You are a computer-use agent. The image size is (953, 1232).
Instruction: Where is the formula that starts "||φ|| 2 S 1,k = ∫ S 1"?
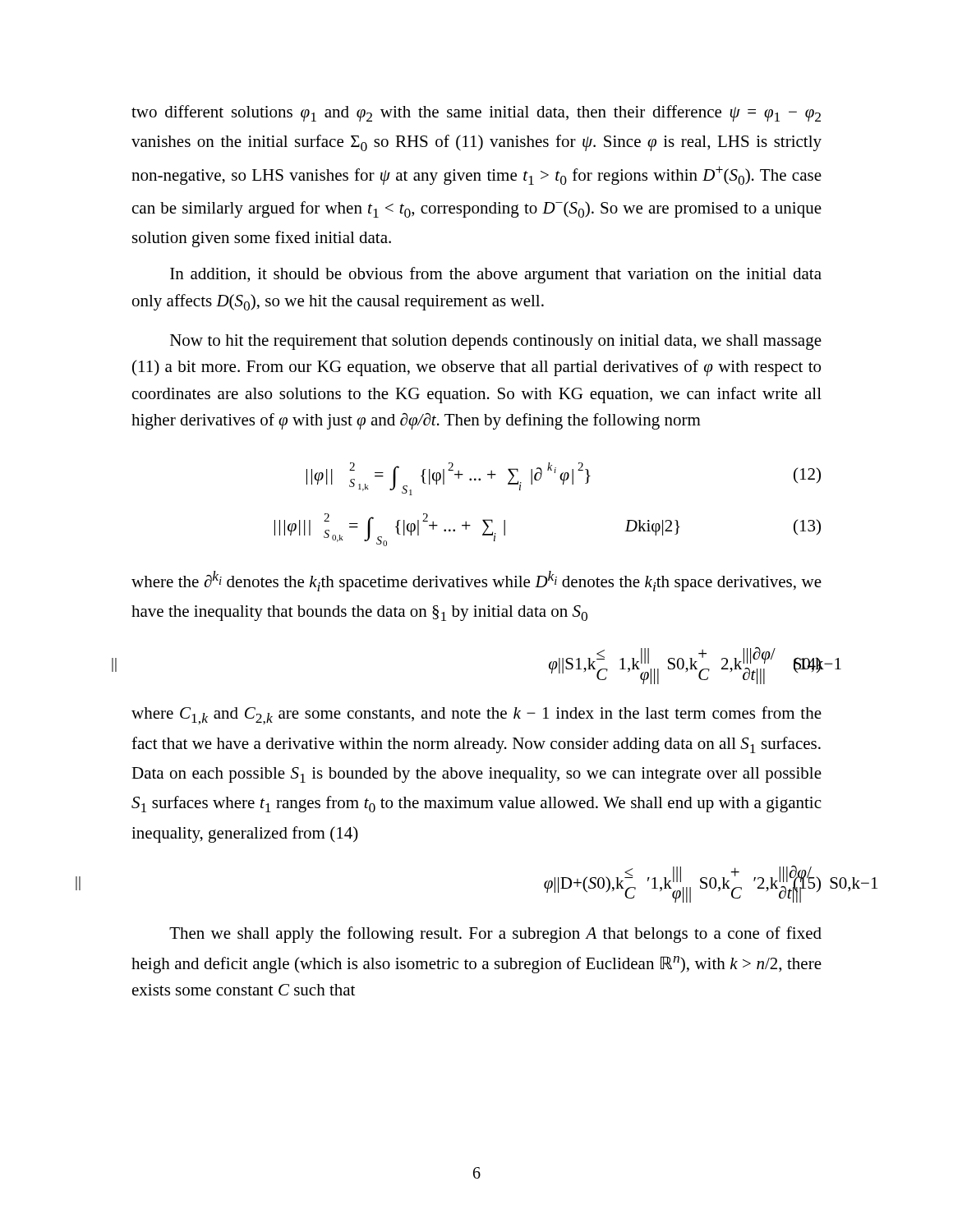pos(476,475)
